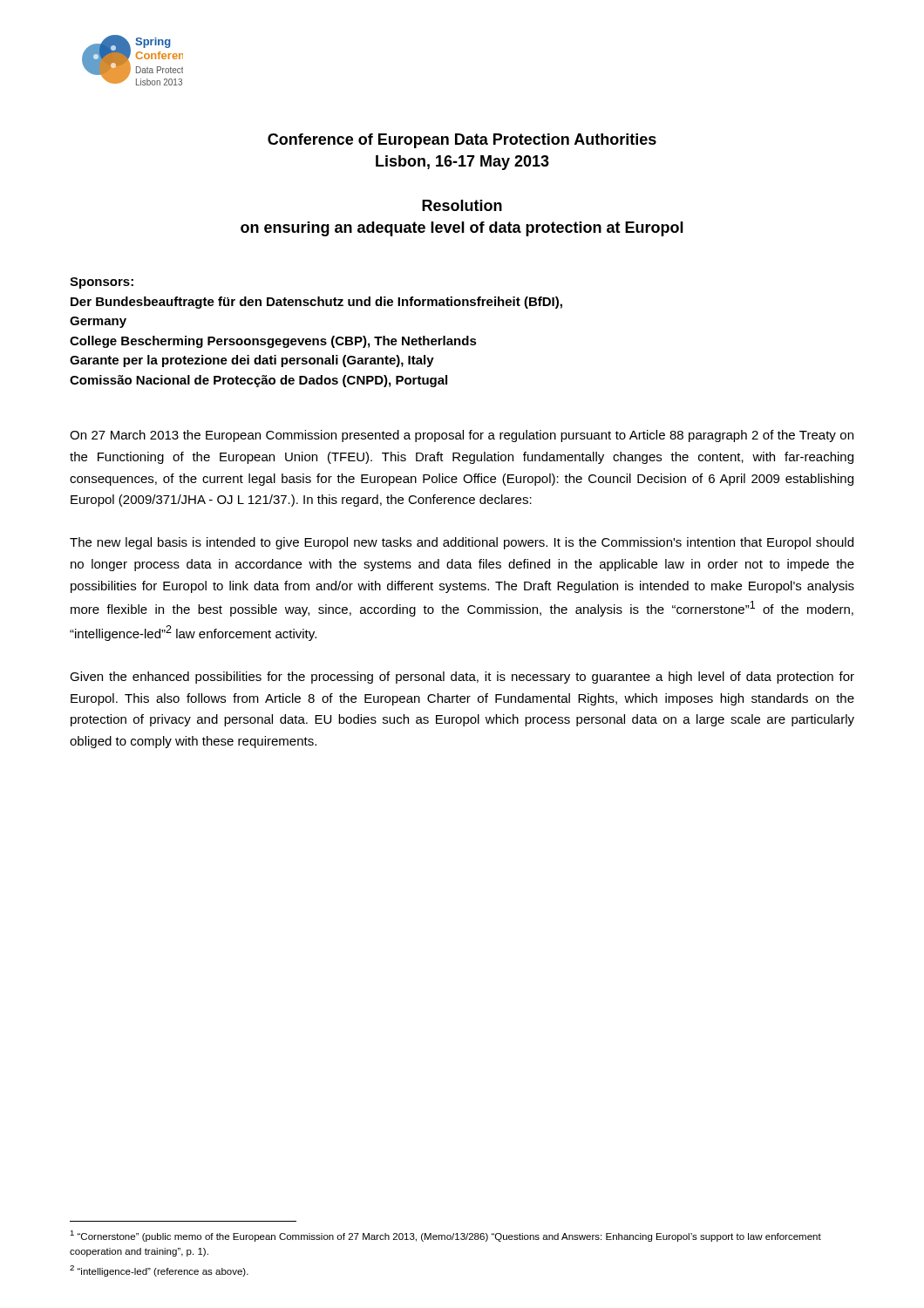Find the text block containing "On 27 March"

(462, 467)
